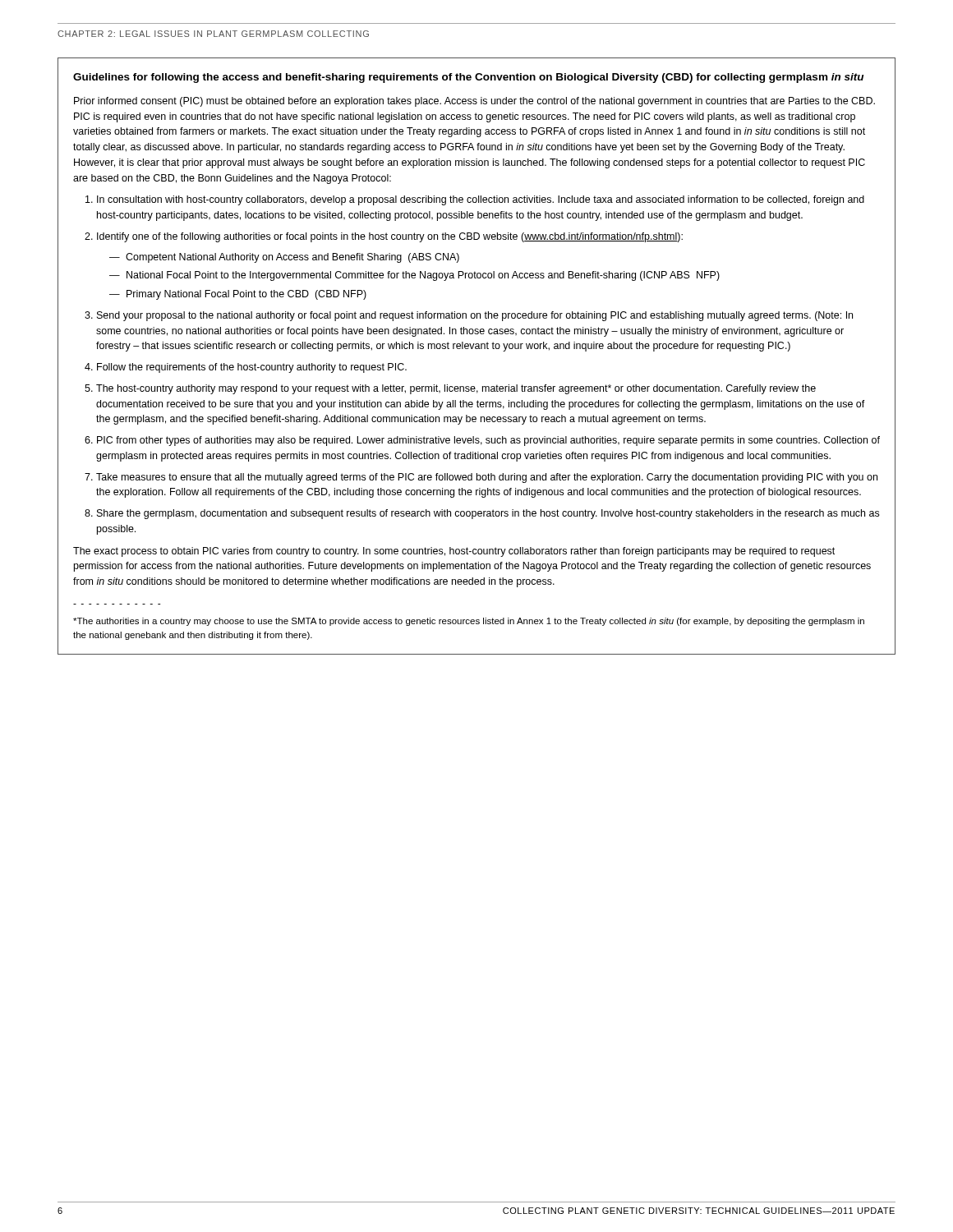
Task: Select the list item that reads "Take measures to ensure"
Action: [487, 485]
